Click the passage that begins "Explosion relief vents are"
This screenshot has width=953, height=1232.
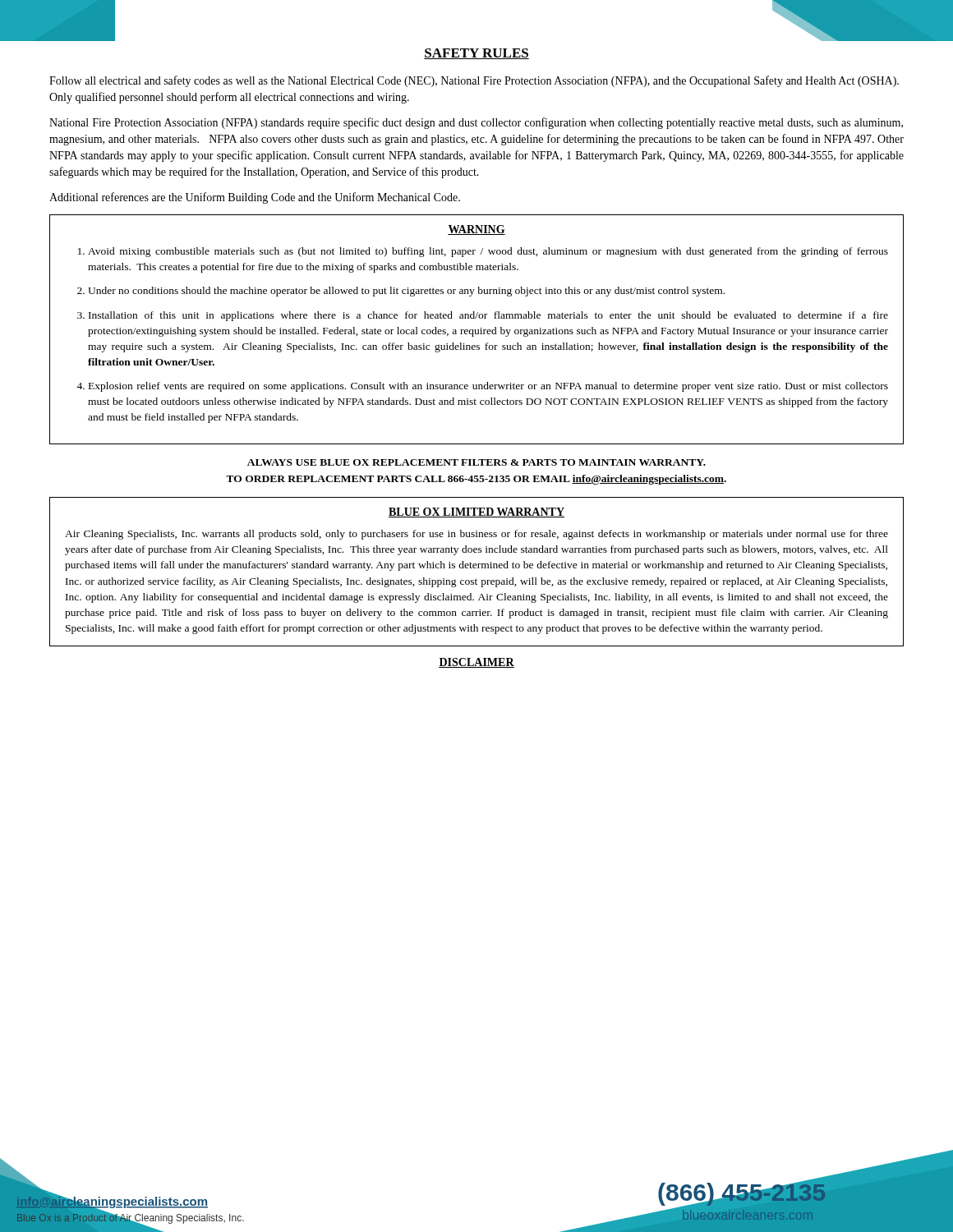pos(488,402)
